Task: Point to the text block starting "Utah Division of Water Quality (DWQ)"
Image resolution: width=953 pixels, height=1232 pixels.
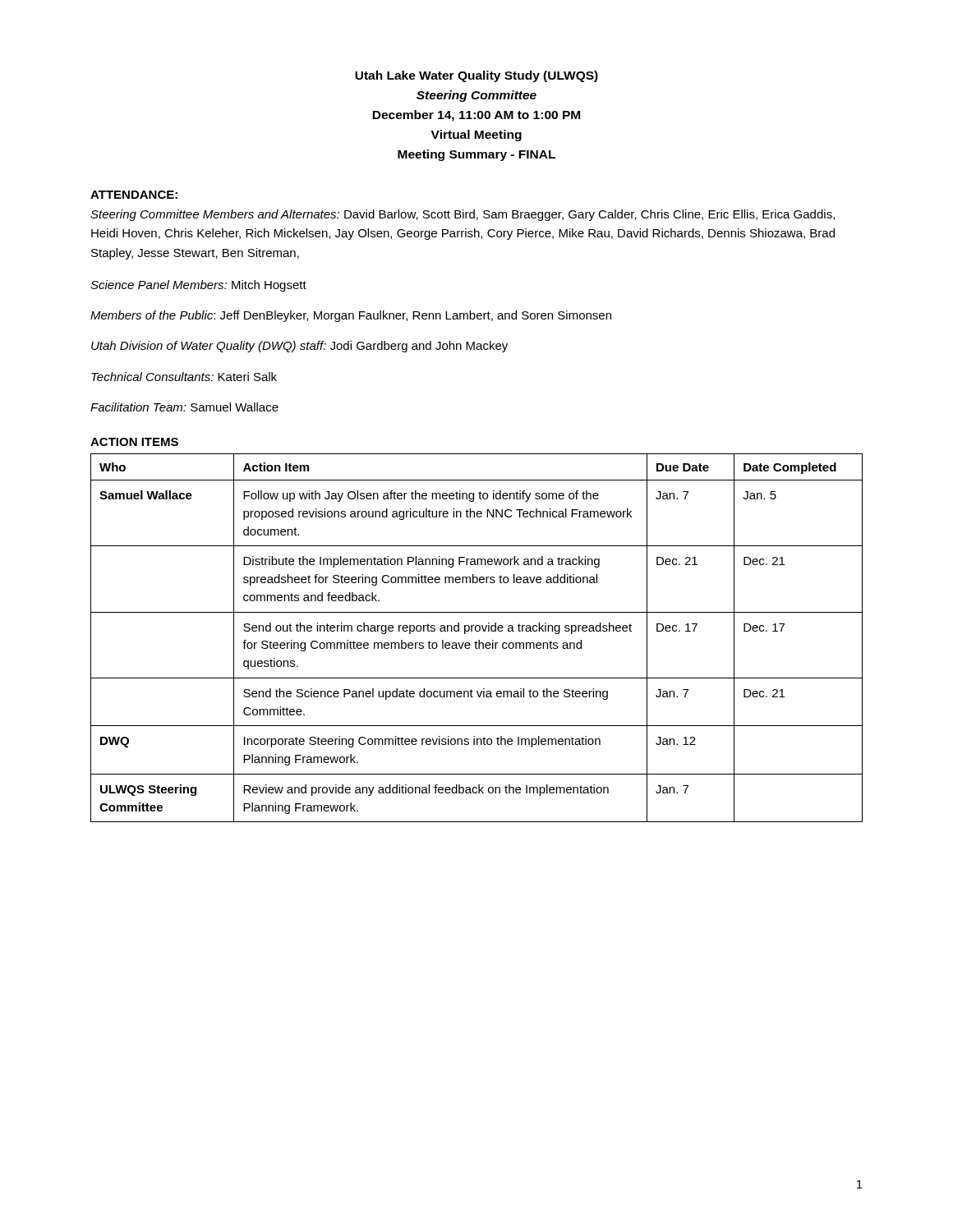Action: [299, 346]
